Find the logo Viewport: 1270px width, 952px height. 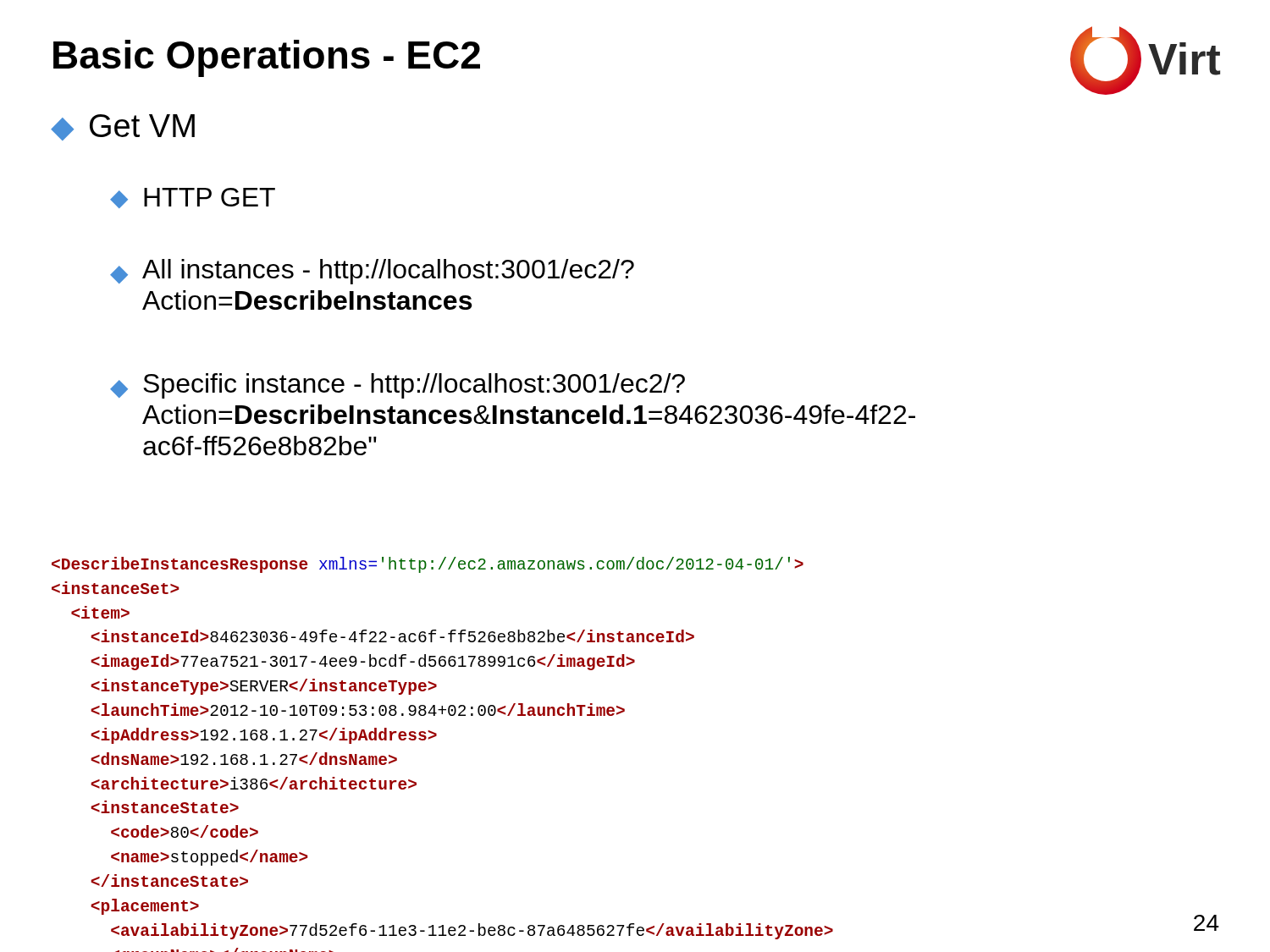tap(1145, 59)
